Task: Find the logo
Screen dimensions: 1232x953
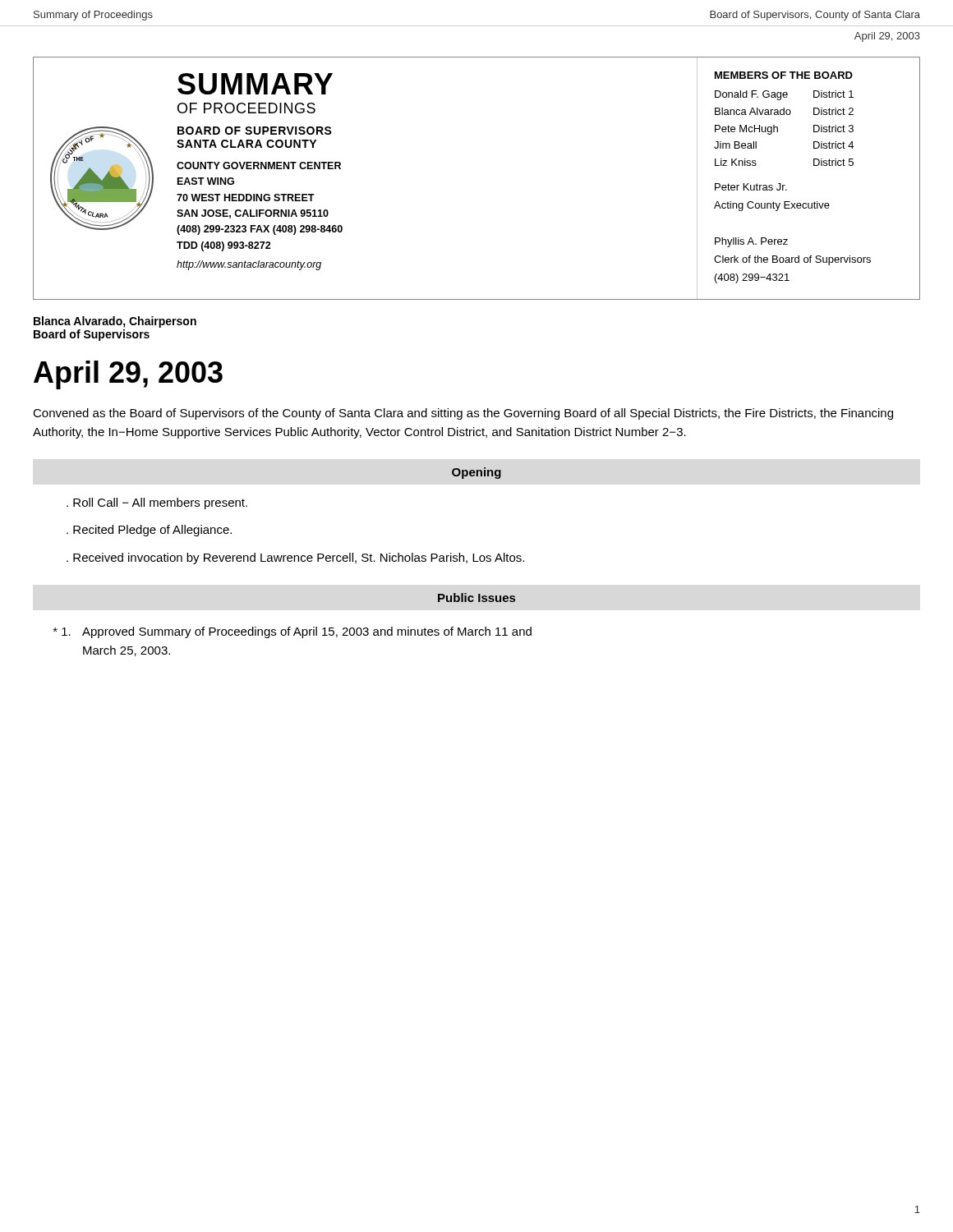Action: [101, 178]
